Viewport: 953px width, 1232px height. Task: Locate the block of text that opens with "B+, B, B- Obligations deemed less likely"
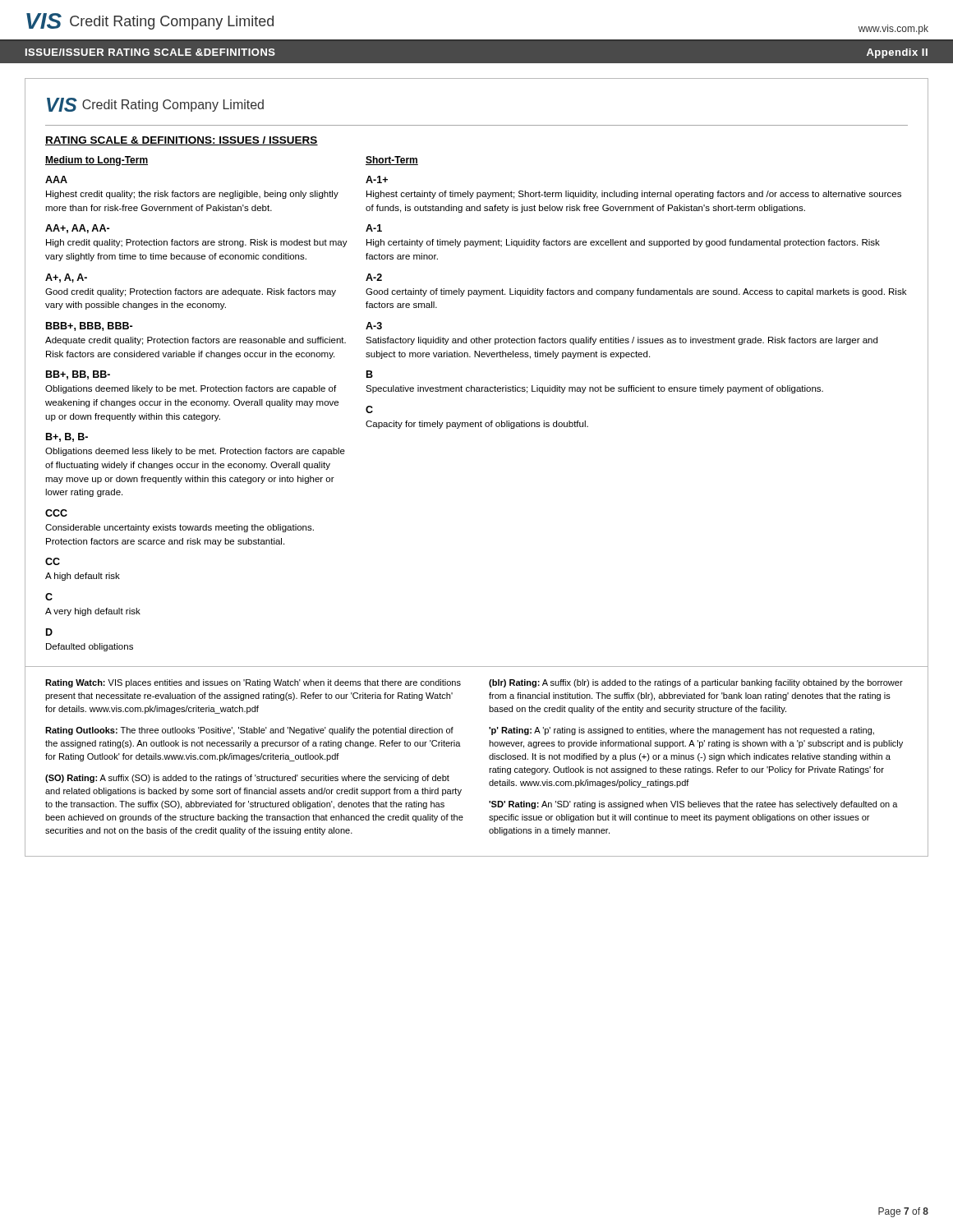[197, 466]
